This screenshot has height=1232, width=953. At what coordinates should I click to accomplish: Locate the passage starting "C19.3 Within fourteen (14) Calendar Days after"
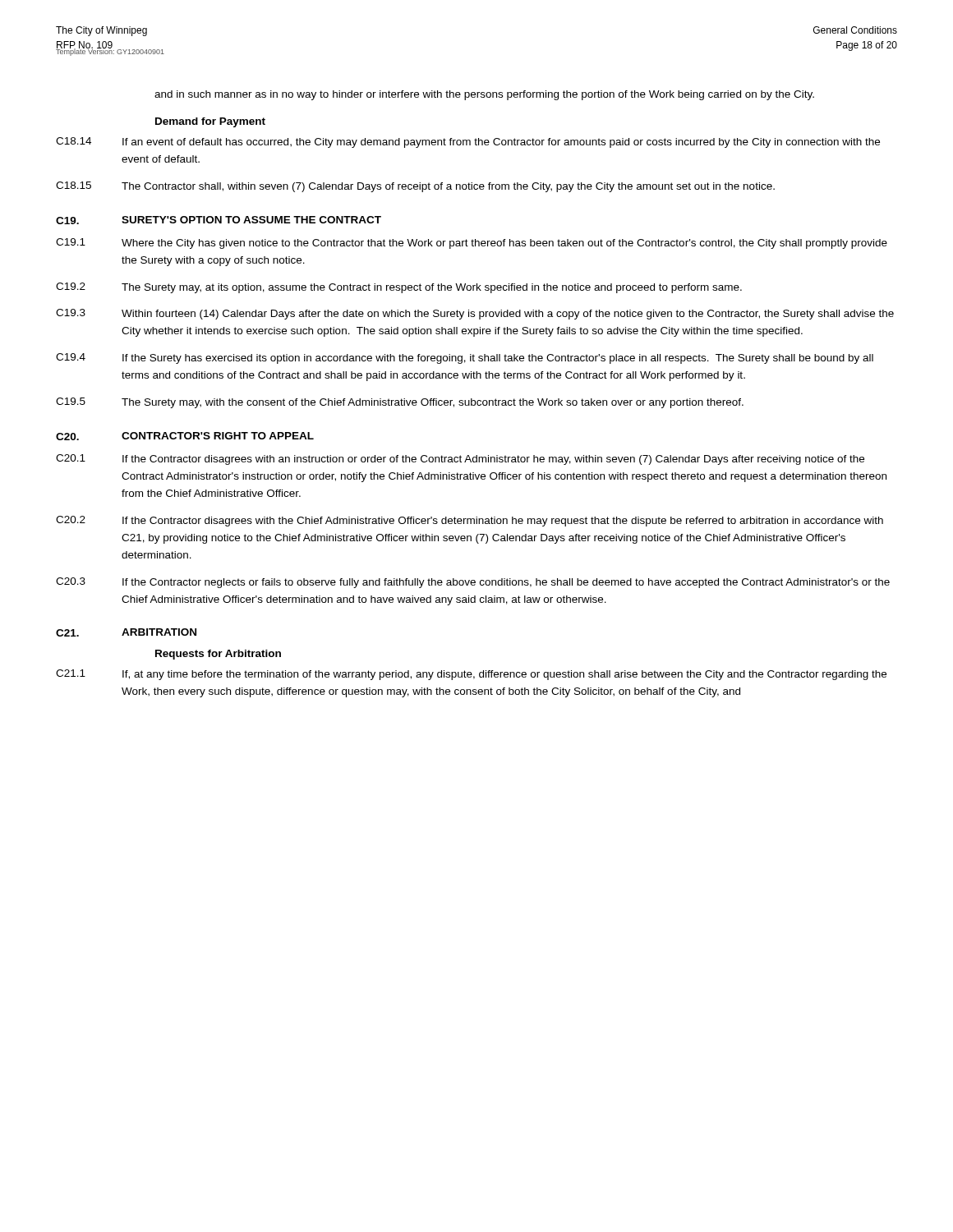[x=476, y=323]
